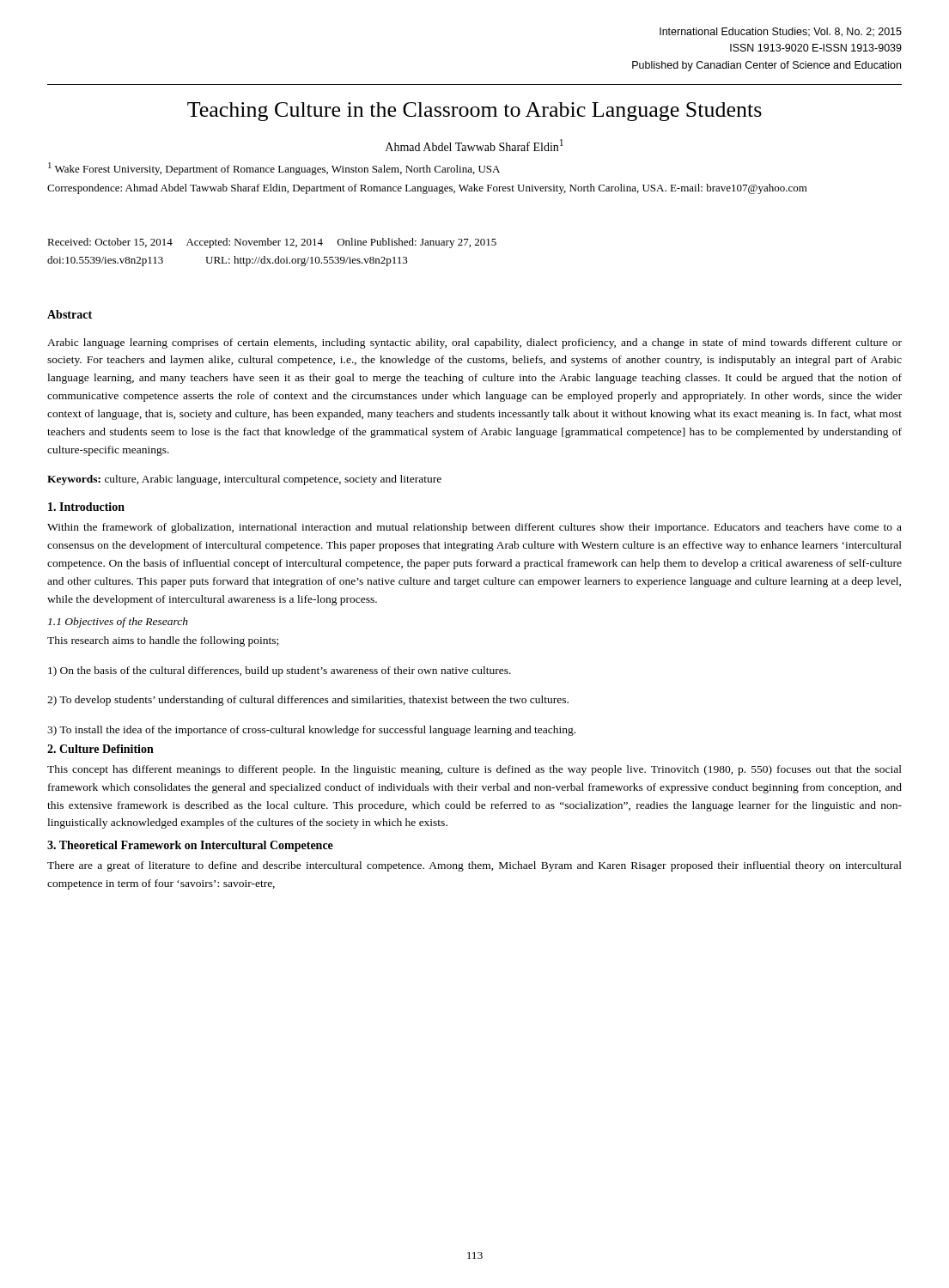949x1288 pixels.
Task: Click on the text starting "Arabic language learning comprises of"
Action: pos(474,396)
